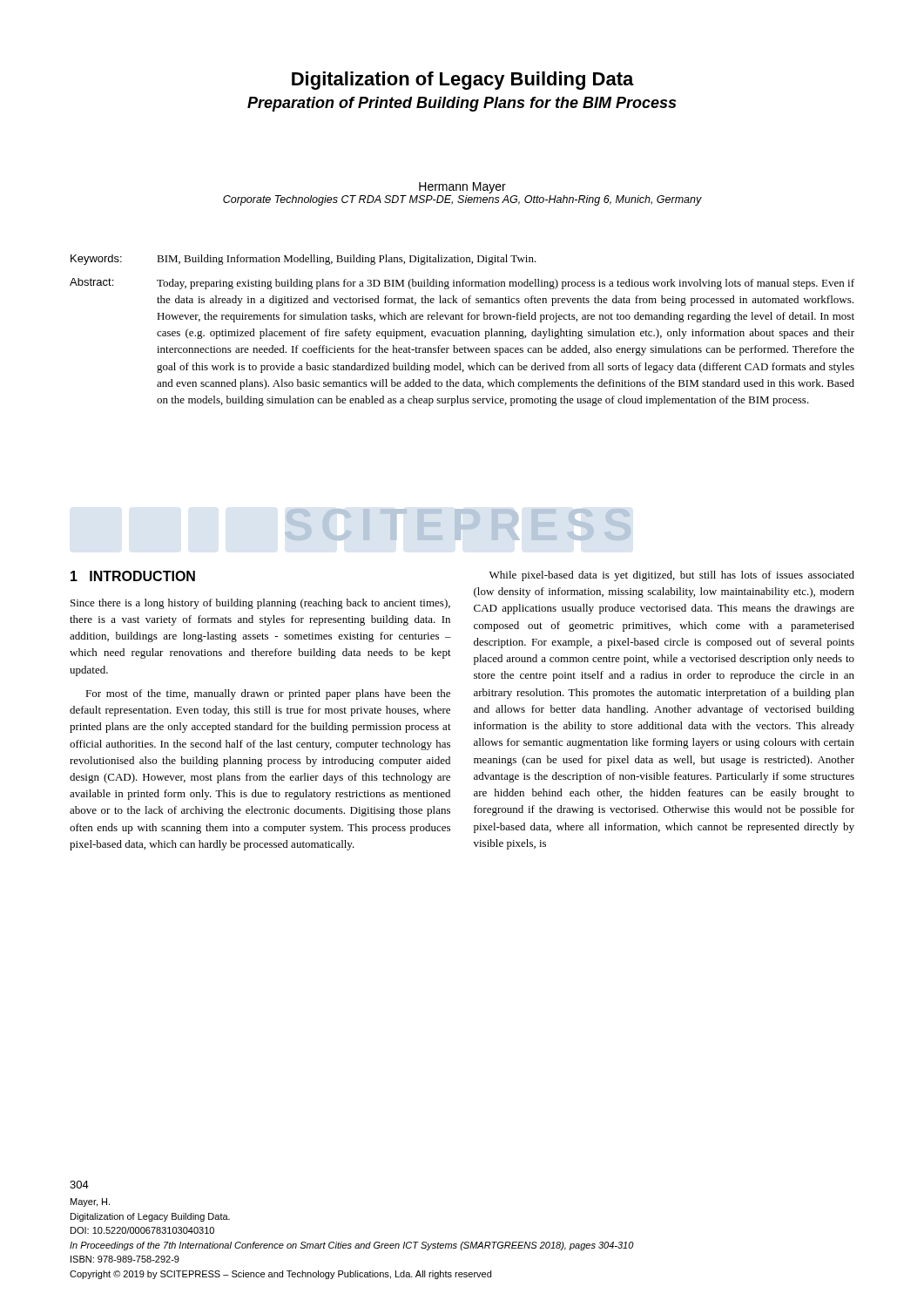
Task: Find the text block that says "Keywords: BIM, Building Information"
Action: (462, 259)
